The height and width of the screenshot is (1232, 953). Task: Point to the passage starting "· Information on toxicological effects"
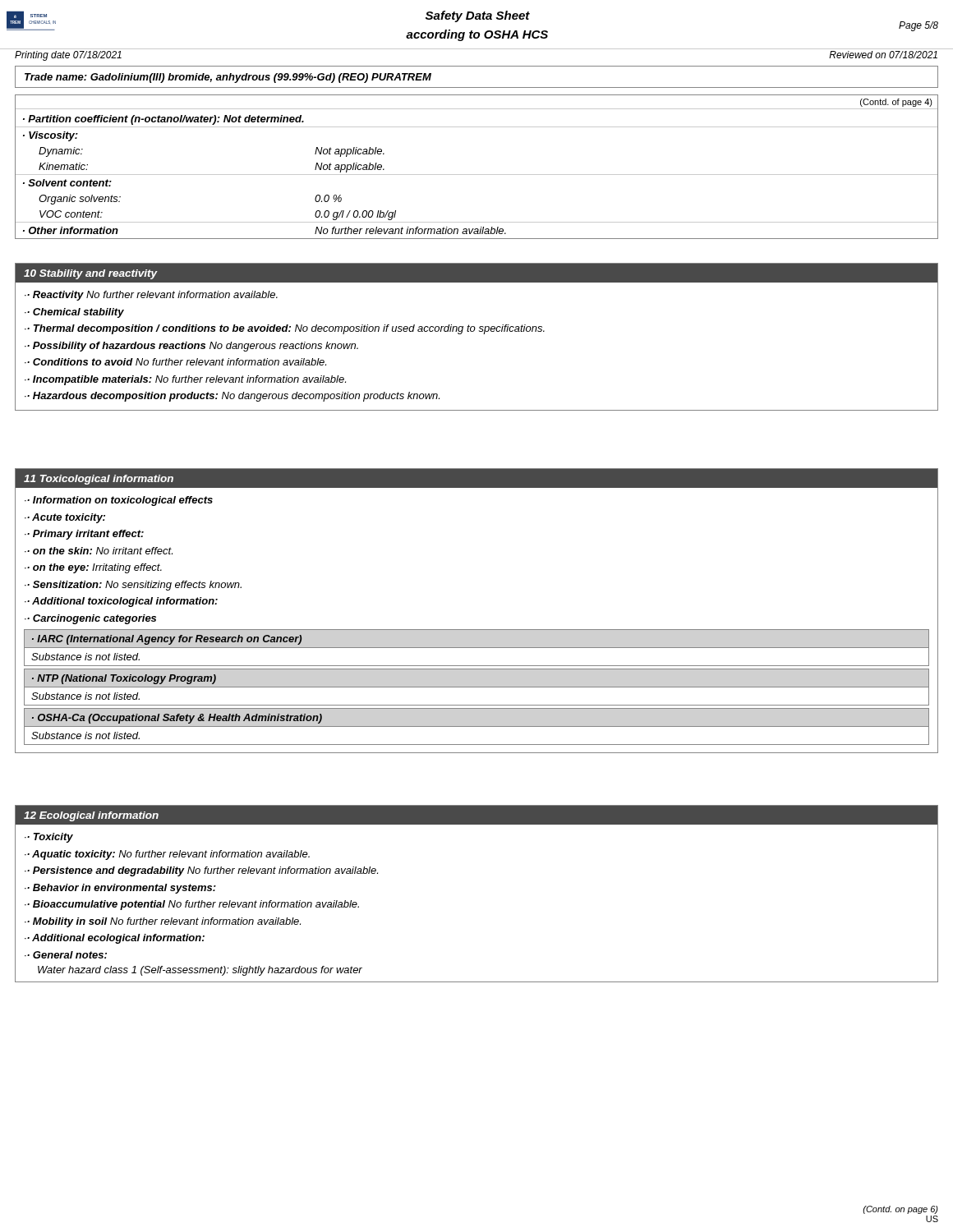tap(120, 500)
